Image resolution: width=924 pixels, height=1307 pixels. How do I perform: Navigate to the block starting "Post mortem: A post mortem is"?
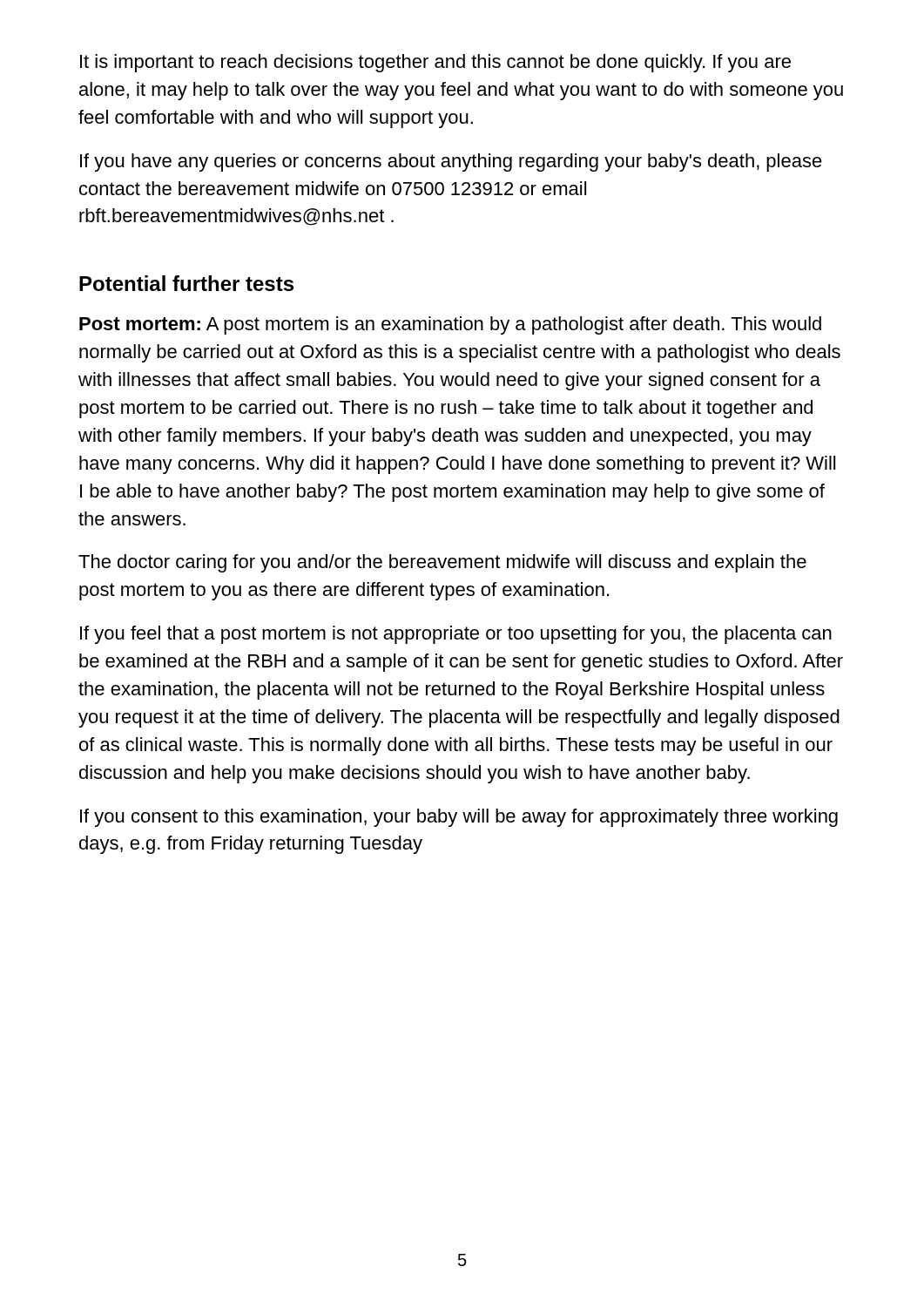tap(460, 421)
